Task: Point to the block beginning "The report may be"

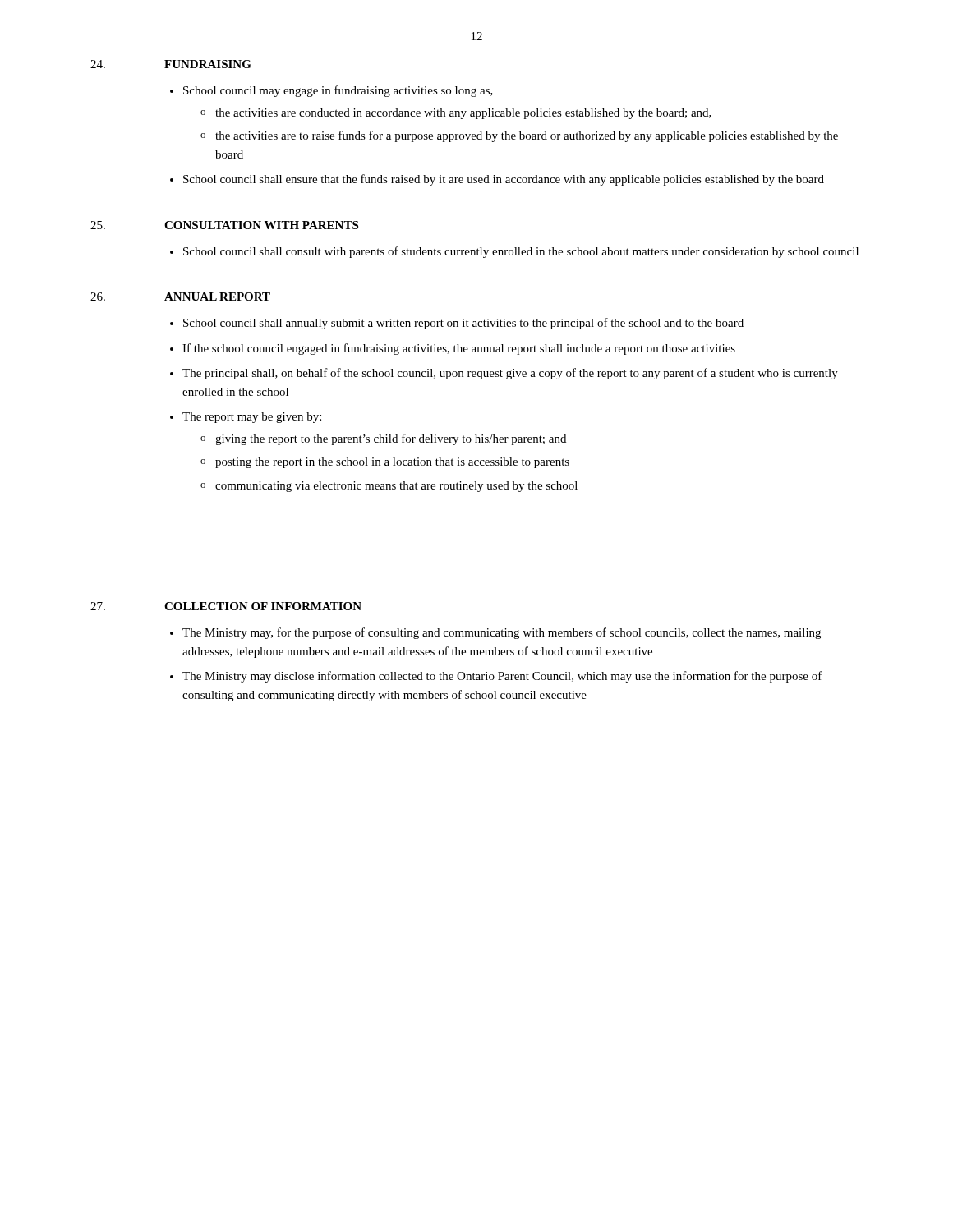Action: point(523,452)
